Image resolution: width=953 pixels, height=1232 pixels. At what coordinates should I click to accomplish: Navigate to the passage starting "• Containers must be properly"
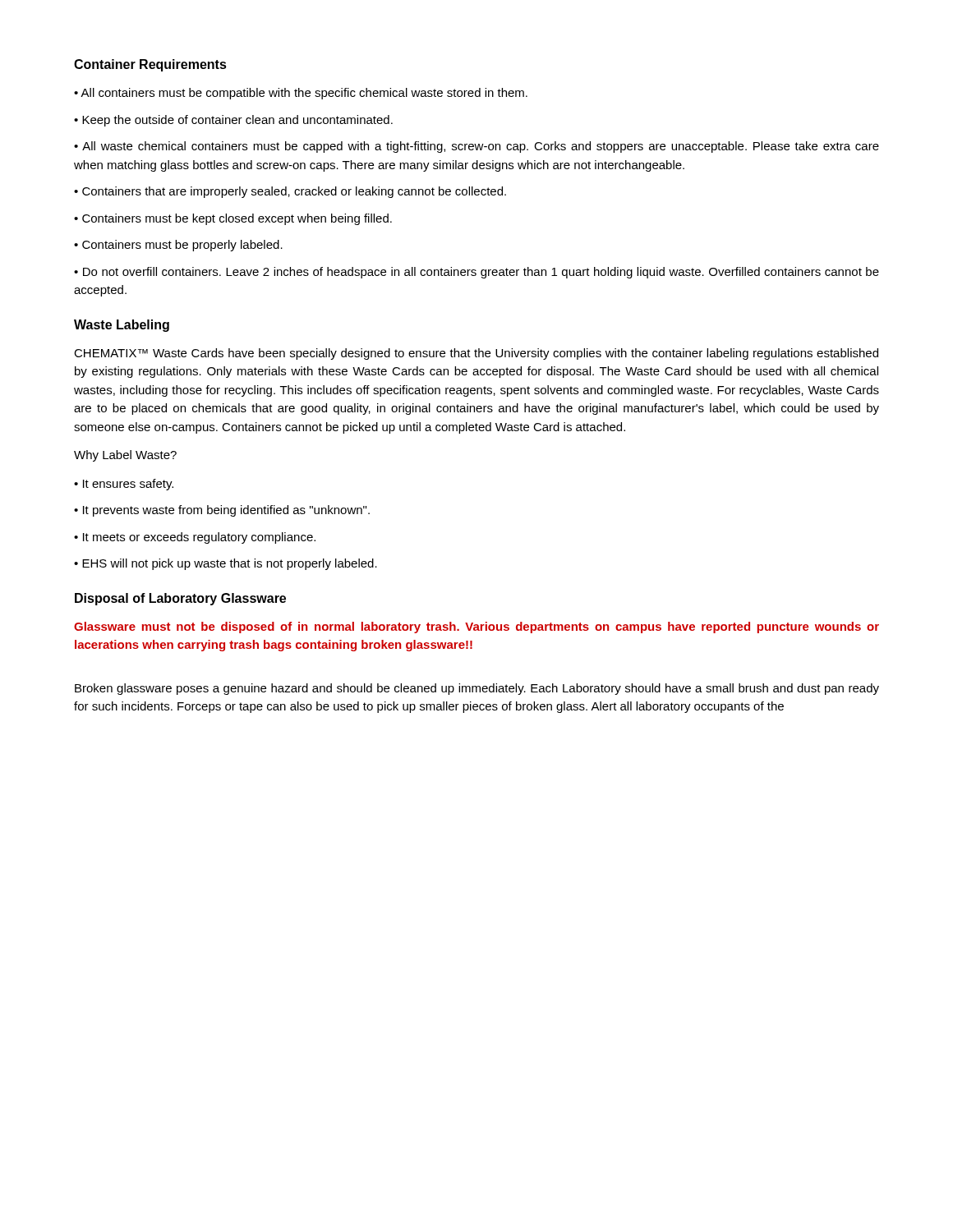[x=178, y=244]
